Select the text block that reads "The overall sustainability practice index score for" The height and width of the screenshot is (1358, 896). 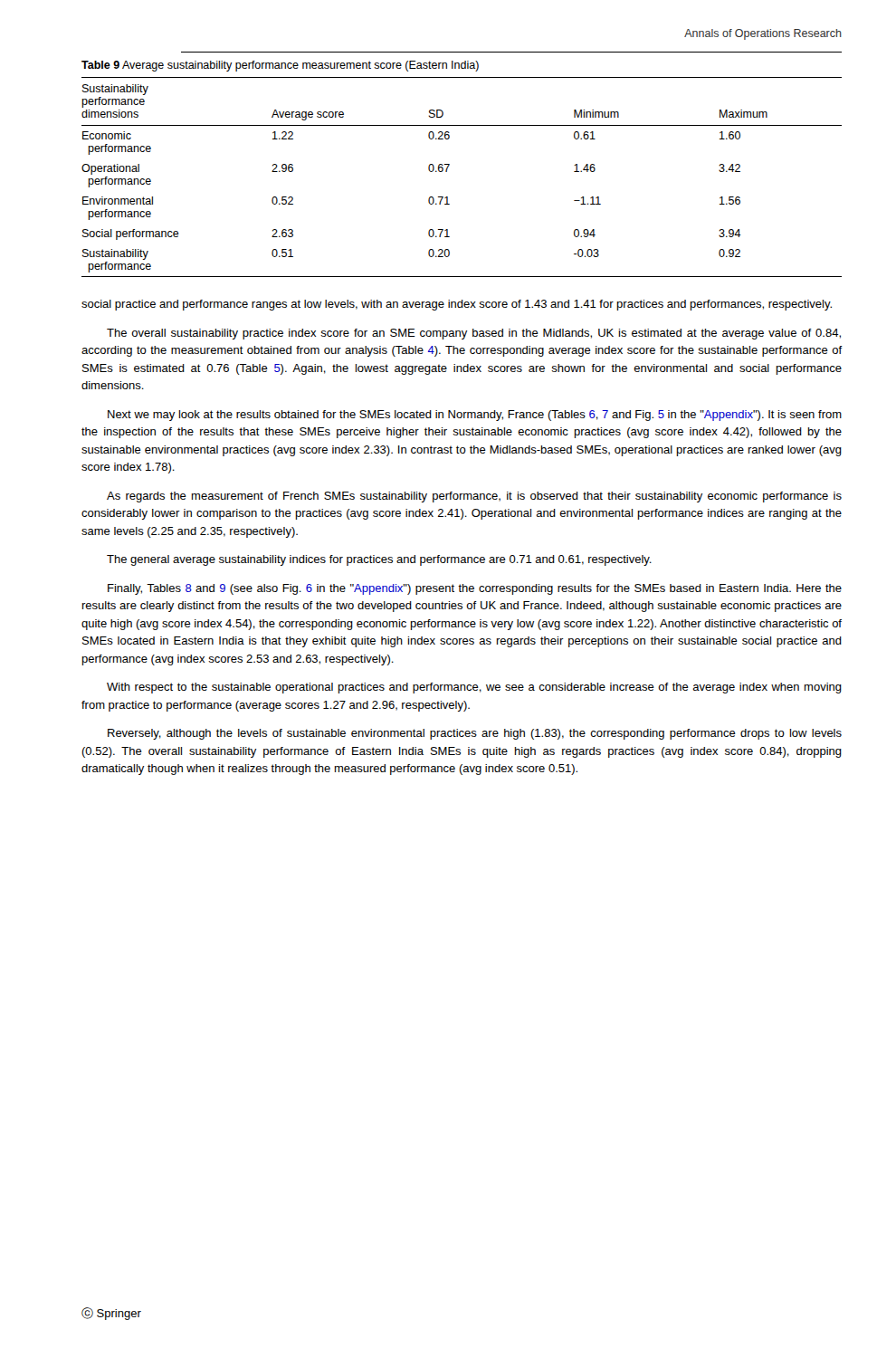(462, 359)
